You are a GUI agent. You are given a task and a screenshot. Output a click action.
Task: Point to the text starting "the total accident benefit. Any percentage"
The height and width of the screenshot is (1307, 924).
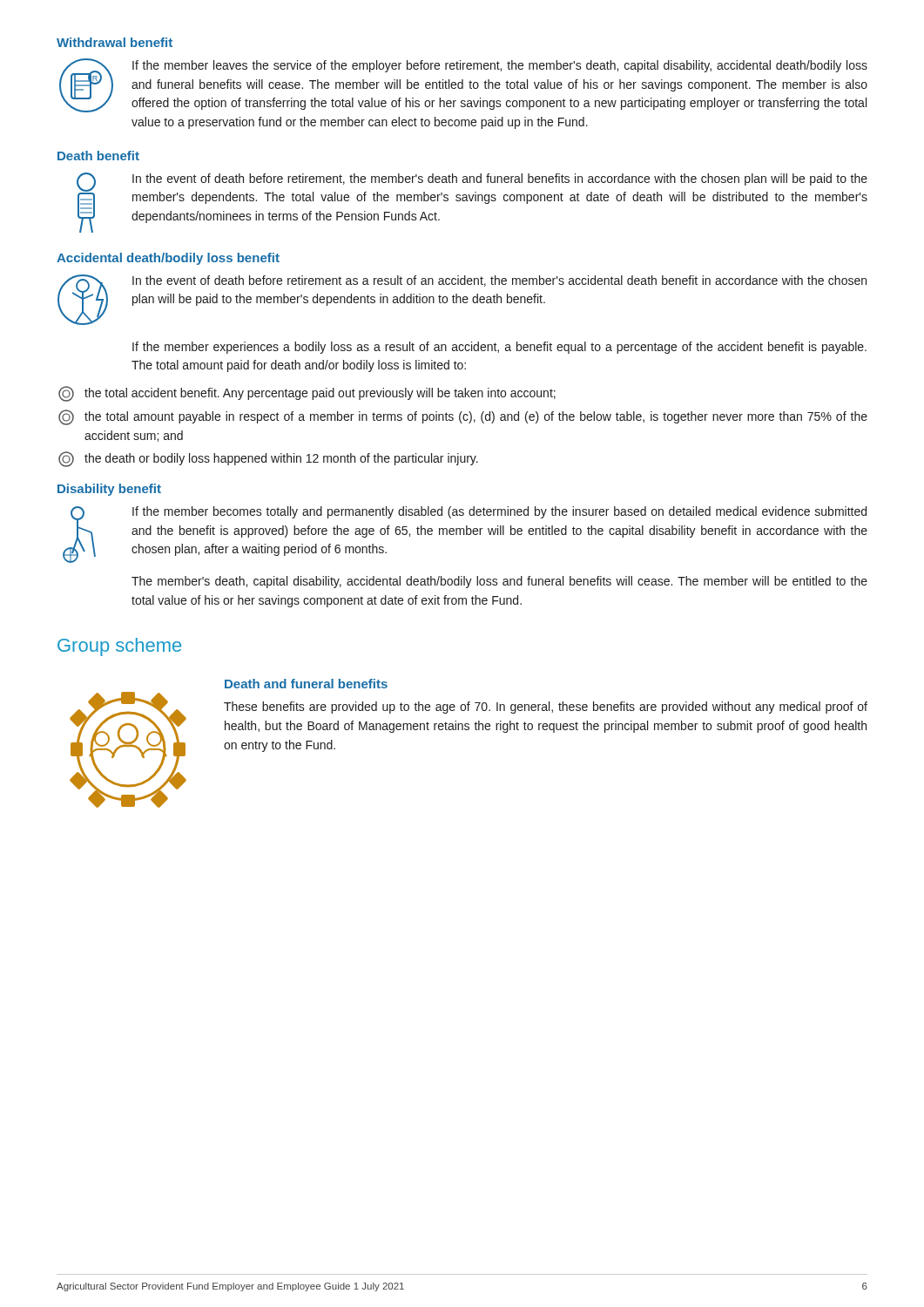click(x=306, y=394)
